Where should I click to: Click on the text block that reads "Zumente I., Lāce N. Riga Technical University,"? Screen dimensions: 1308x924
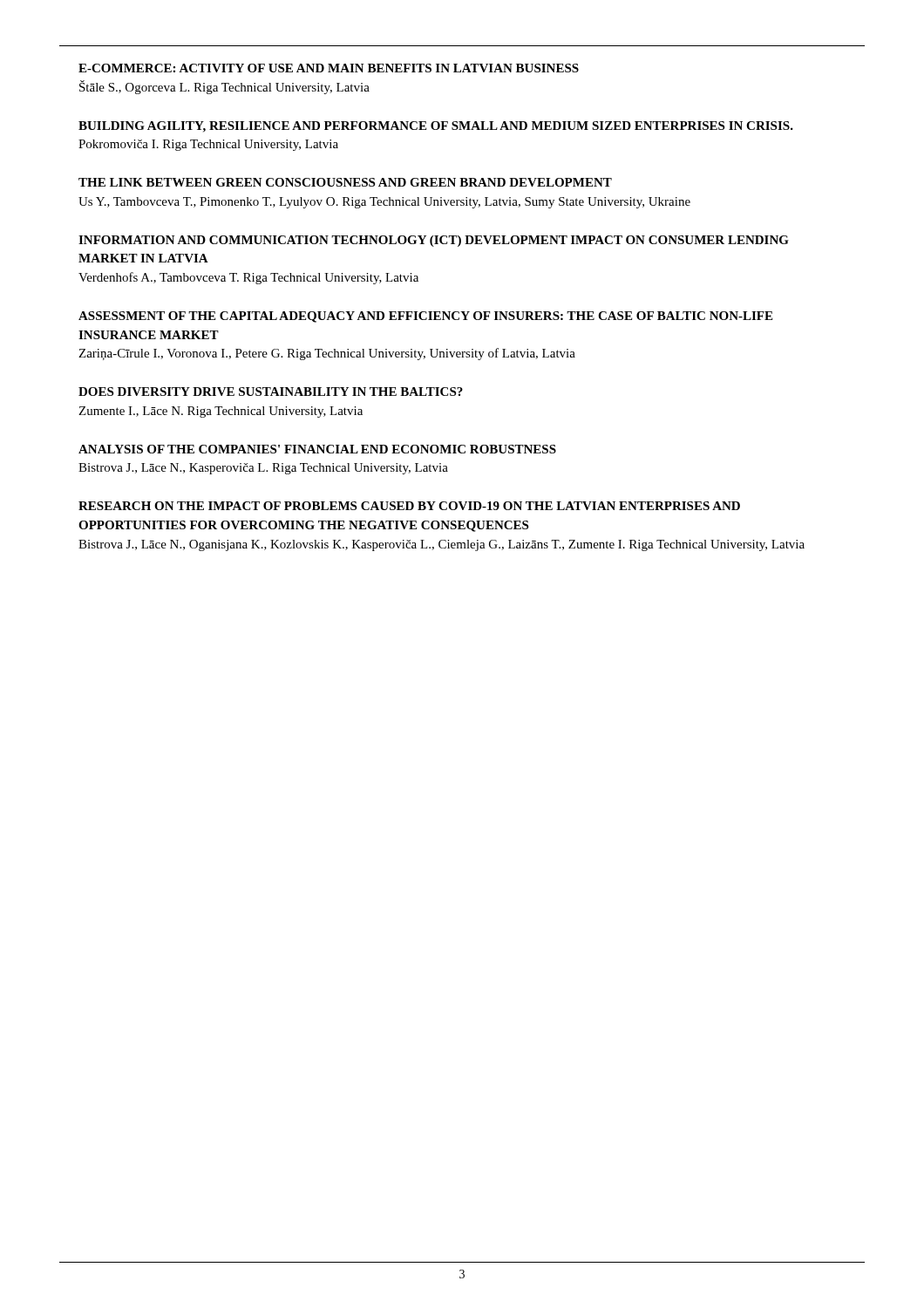coord(221,411)
